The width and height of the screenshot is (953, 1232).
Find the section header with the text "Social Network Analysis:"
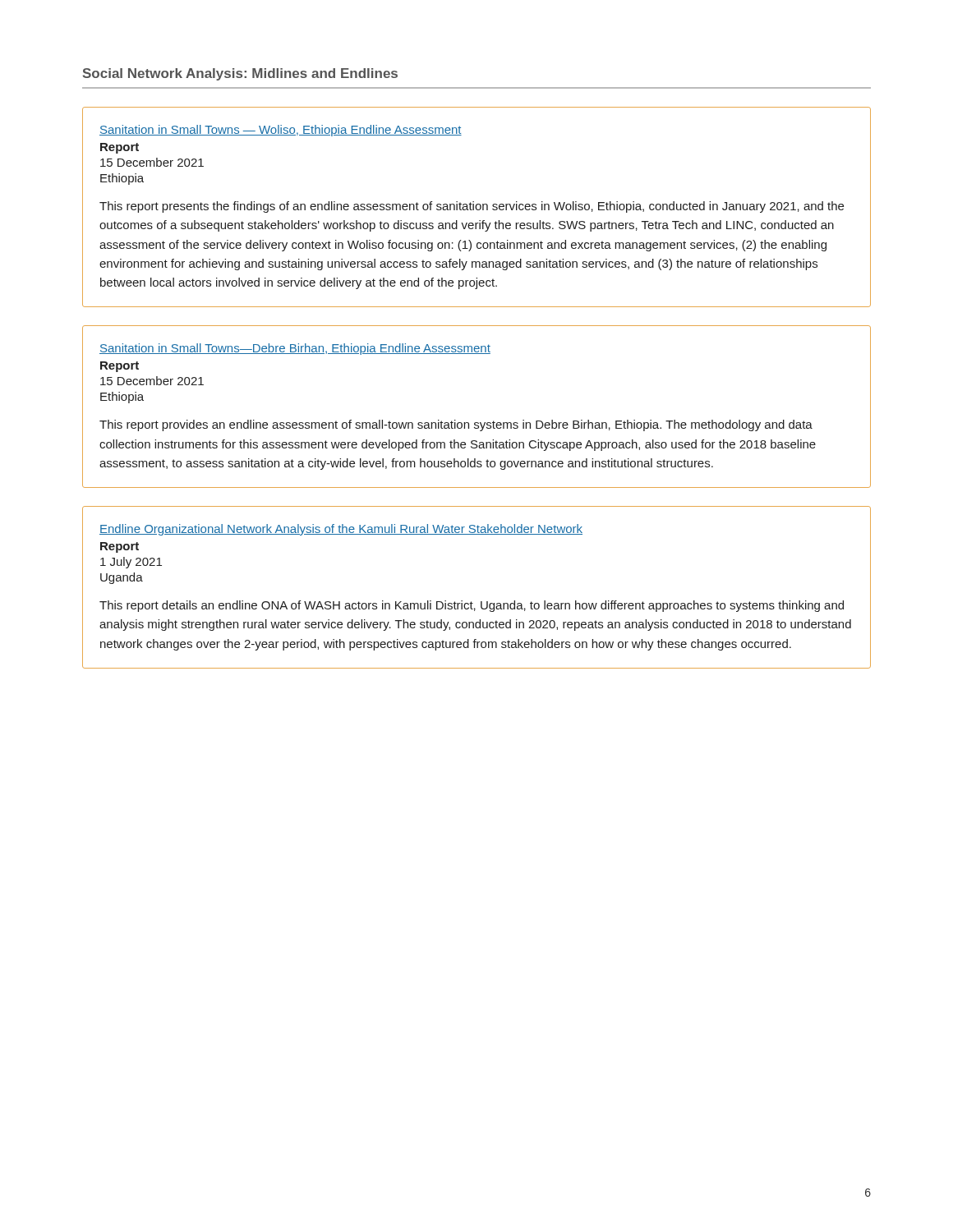coord(240,73)
